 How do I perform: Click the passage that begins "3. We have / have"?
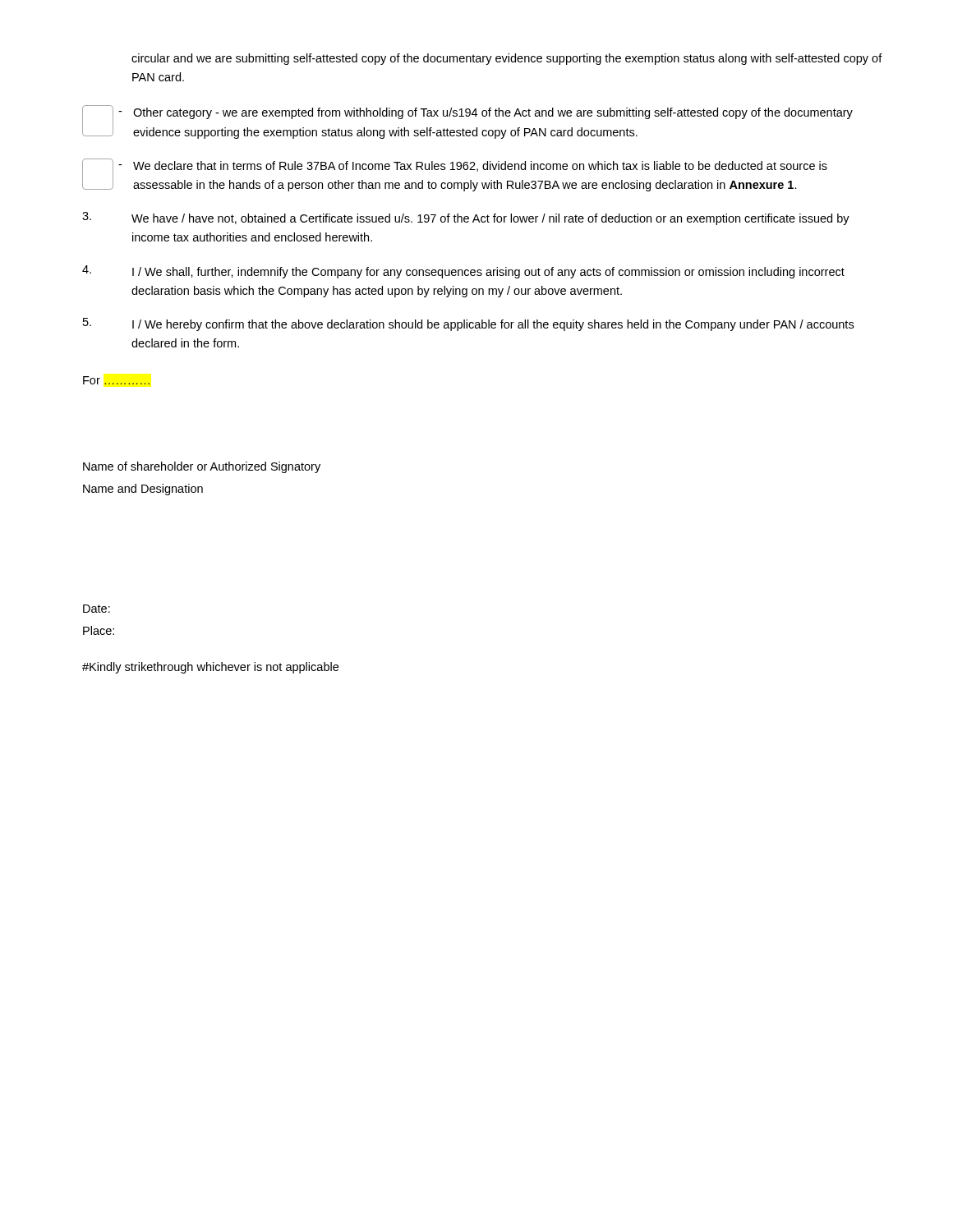[x=485, y=229]
